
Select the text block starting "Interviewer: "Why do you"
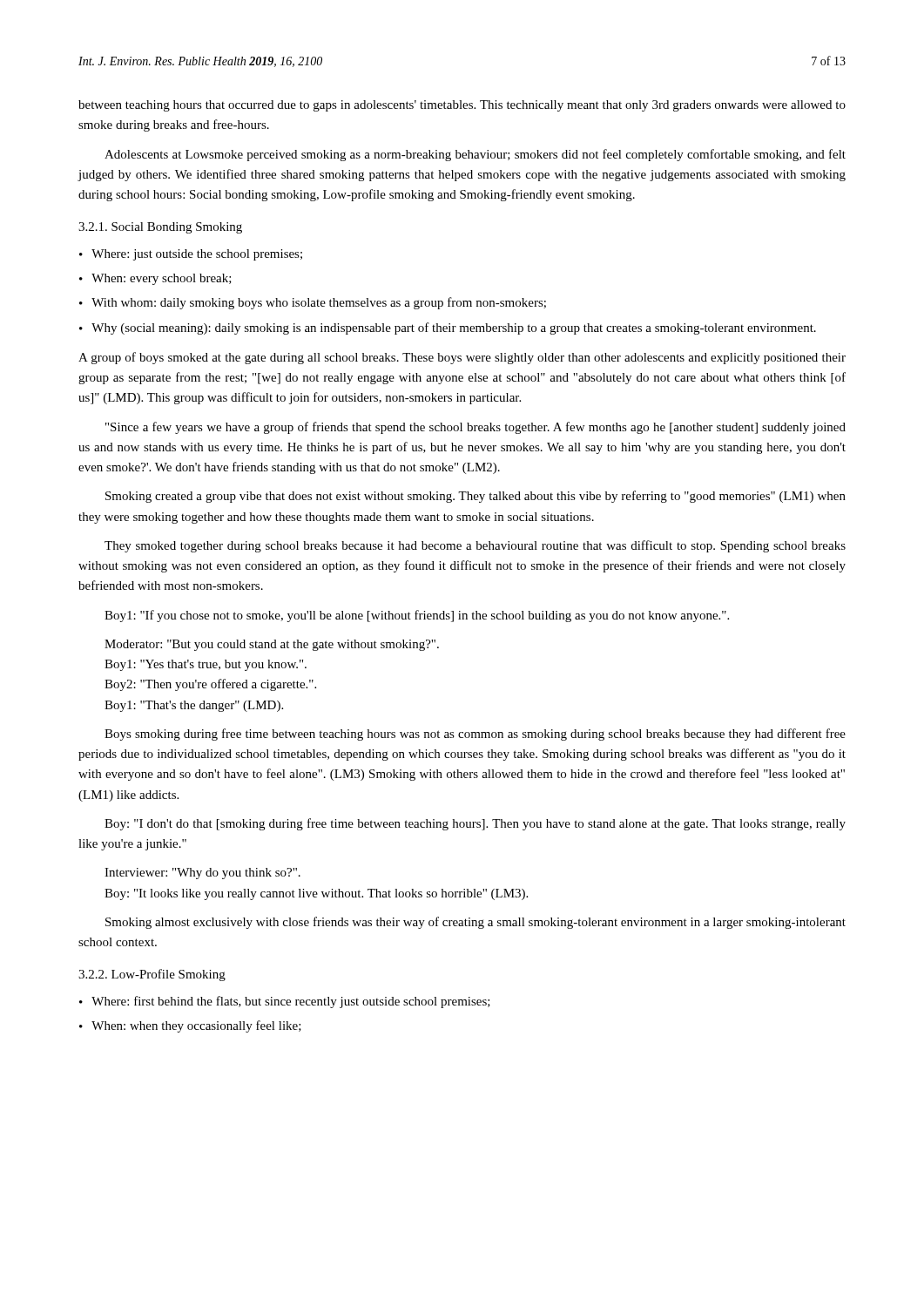tap(203, 872)
